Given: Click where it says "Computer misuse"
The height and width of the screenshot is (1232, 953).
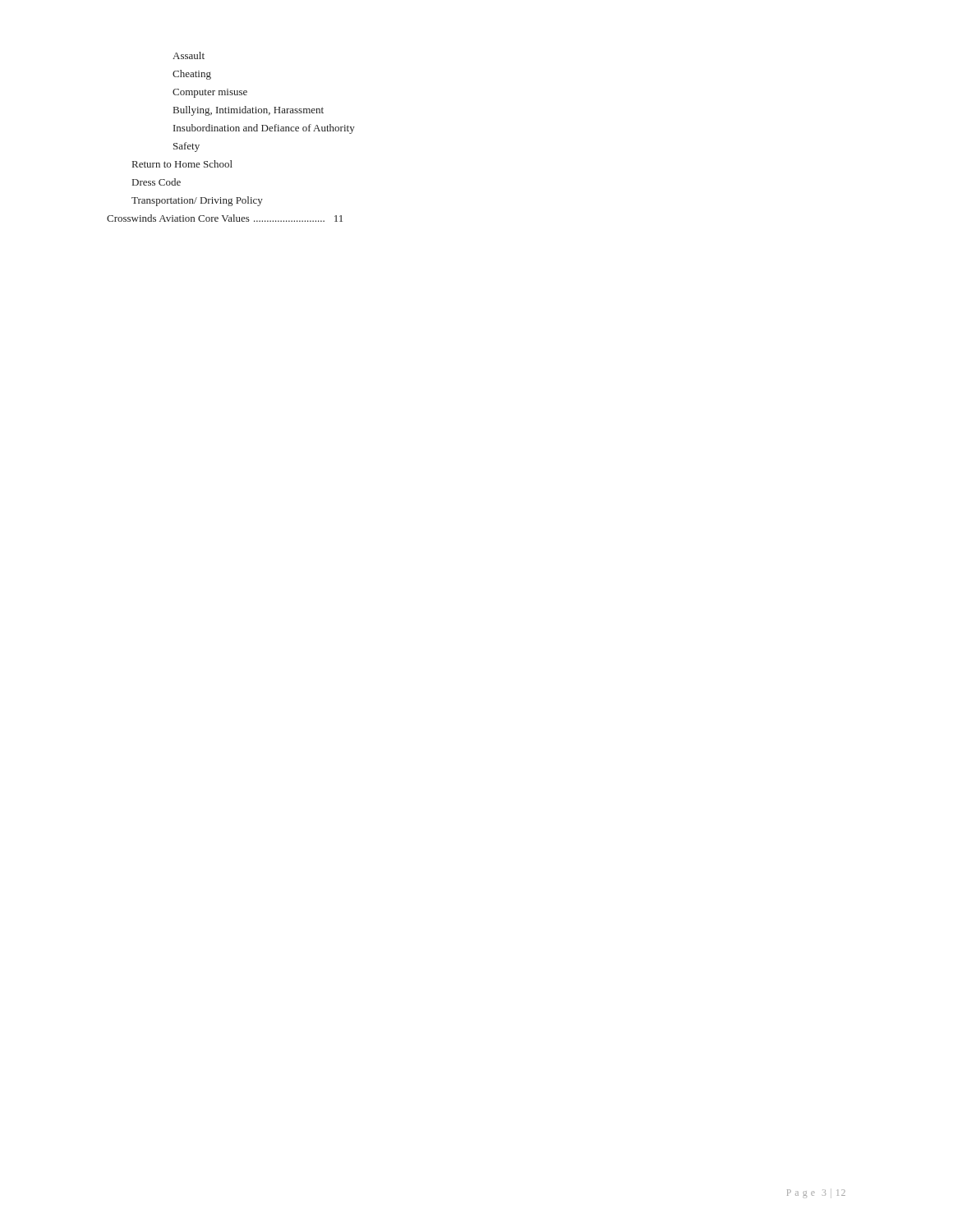Looking at the screenshot, I should [x=210, y=92].
